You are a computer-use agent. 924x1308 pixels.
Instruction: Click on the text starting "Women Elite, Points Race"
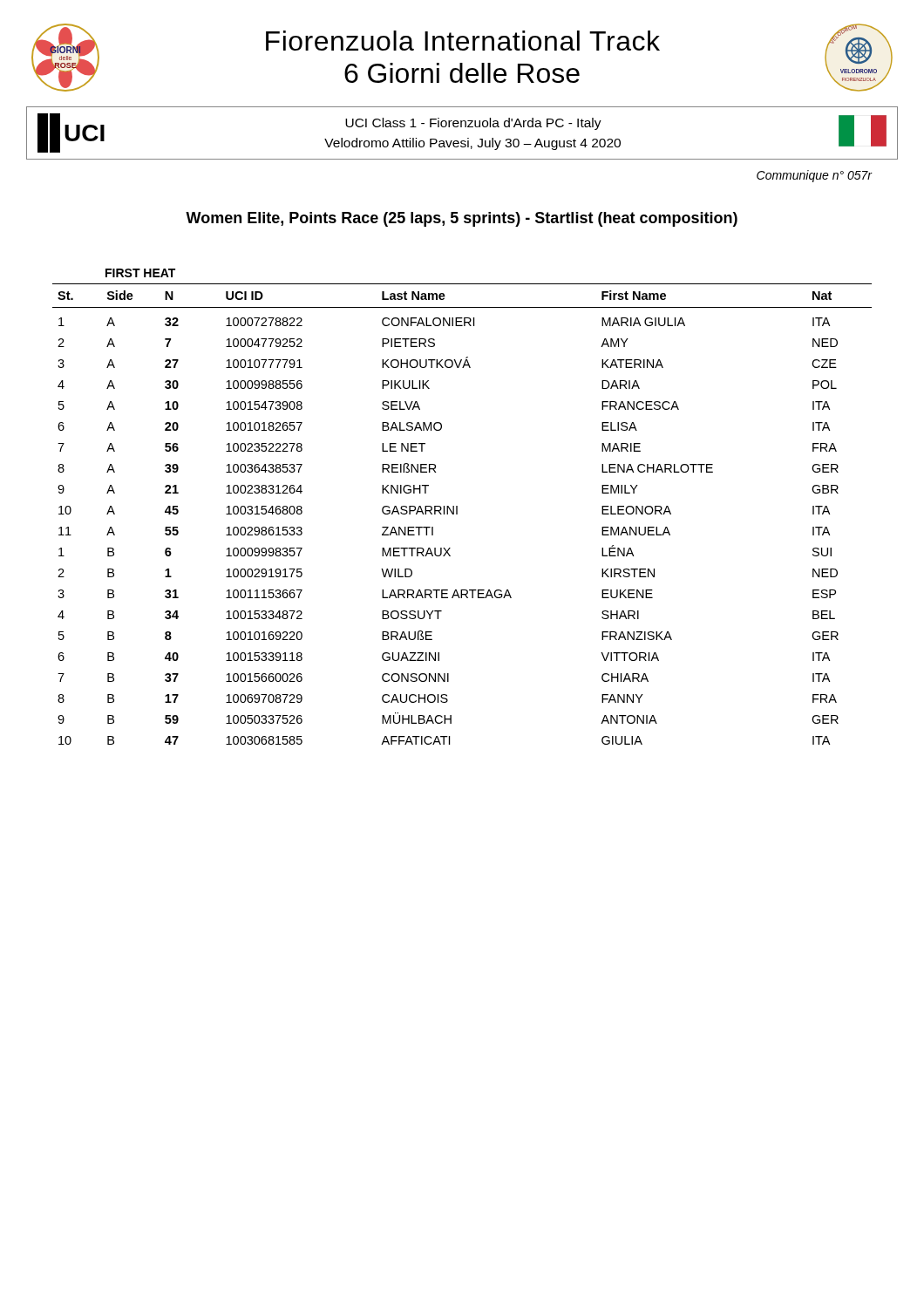point(462,218)
